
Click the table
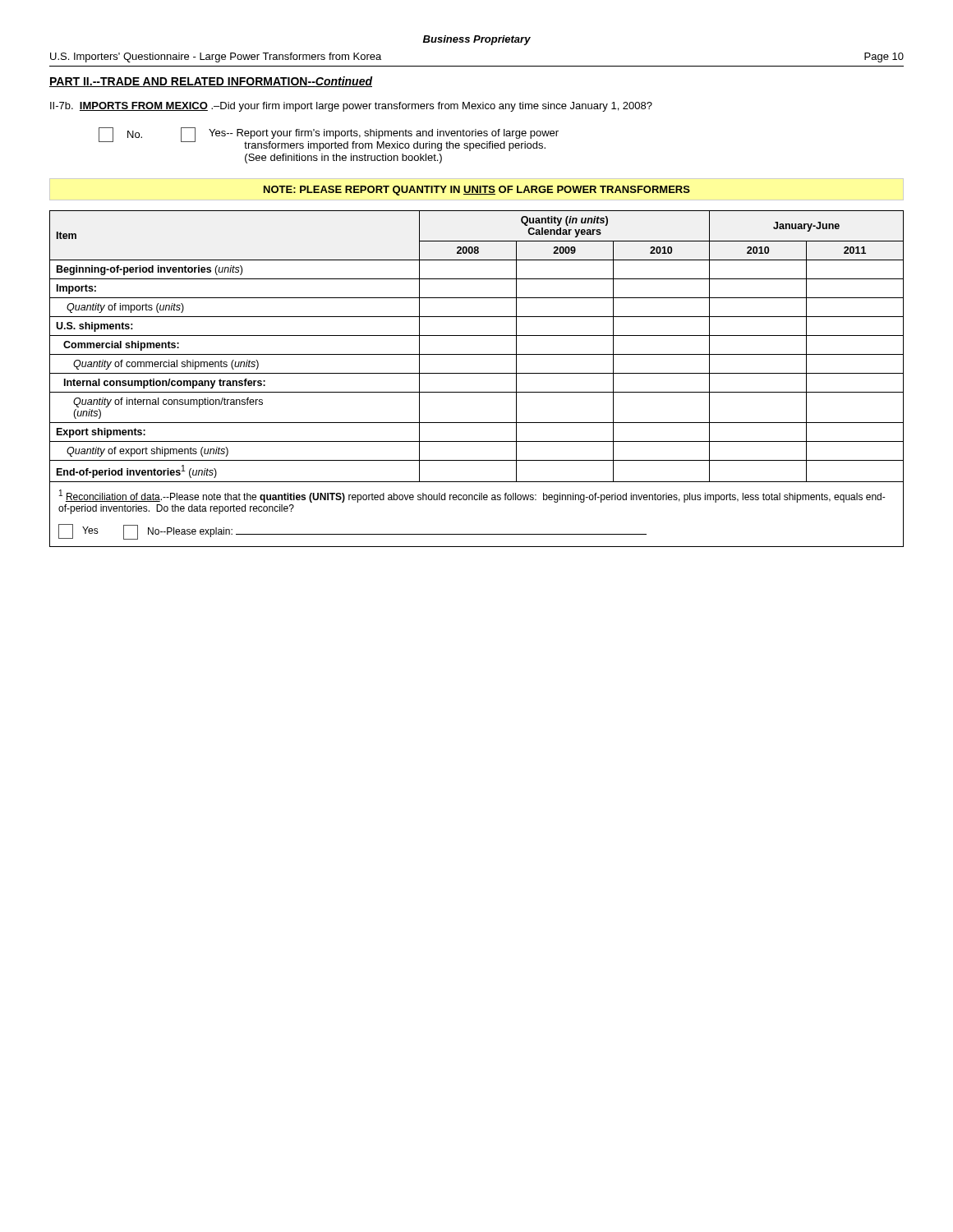tap(476, 379)
